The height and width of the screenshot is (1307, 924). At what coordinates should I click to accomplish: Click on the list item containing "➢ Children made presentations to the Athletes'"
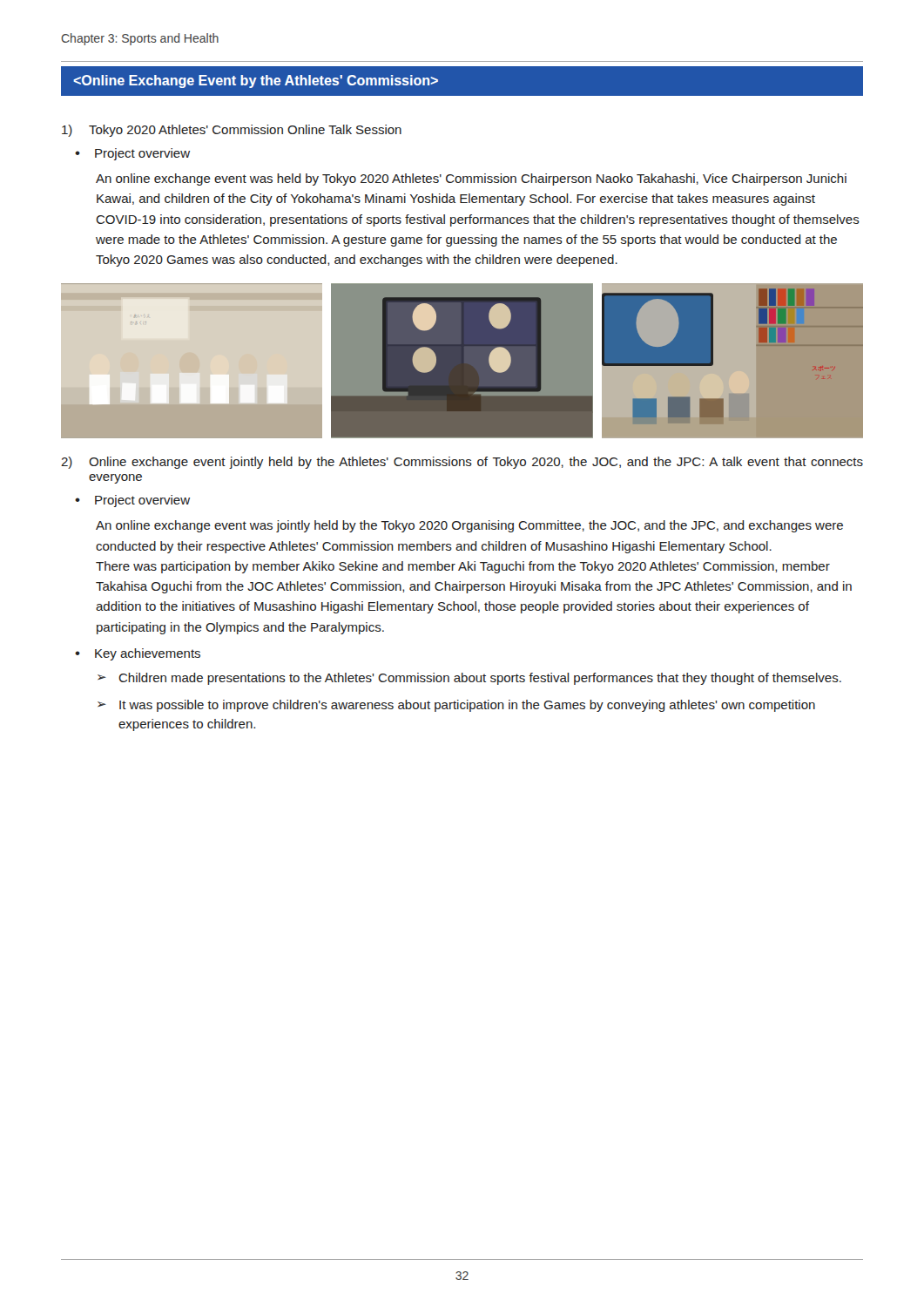point(469,678)
